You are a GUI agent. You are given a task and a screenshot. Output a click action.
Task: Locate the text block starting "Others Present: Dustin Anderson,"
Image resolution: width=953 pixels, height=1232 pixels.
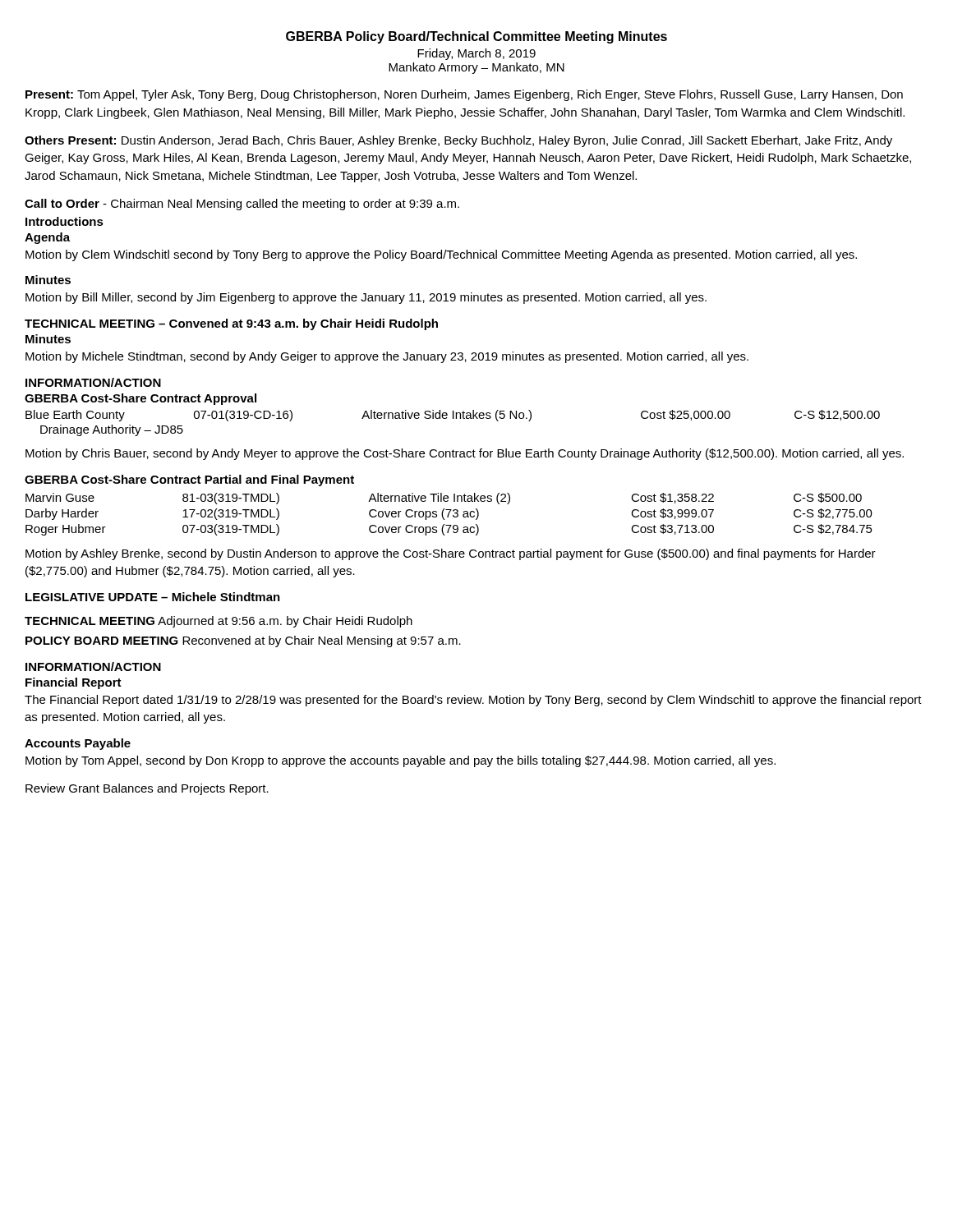[469, 158]
